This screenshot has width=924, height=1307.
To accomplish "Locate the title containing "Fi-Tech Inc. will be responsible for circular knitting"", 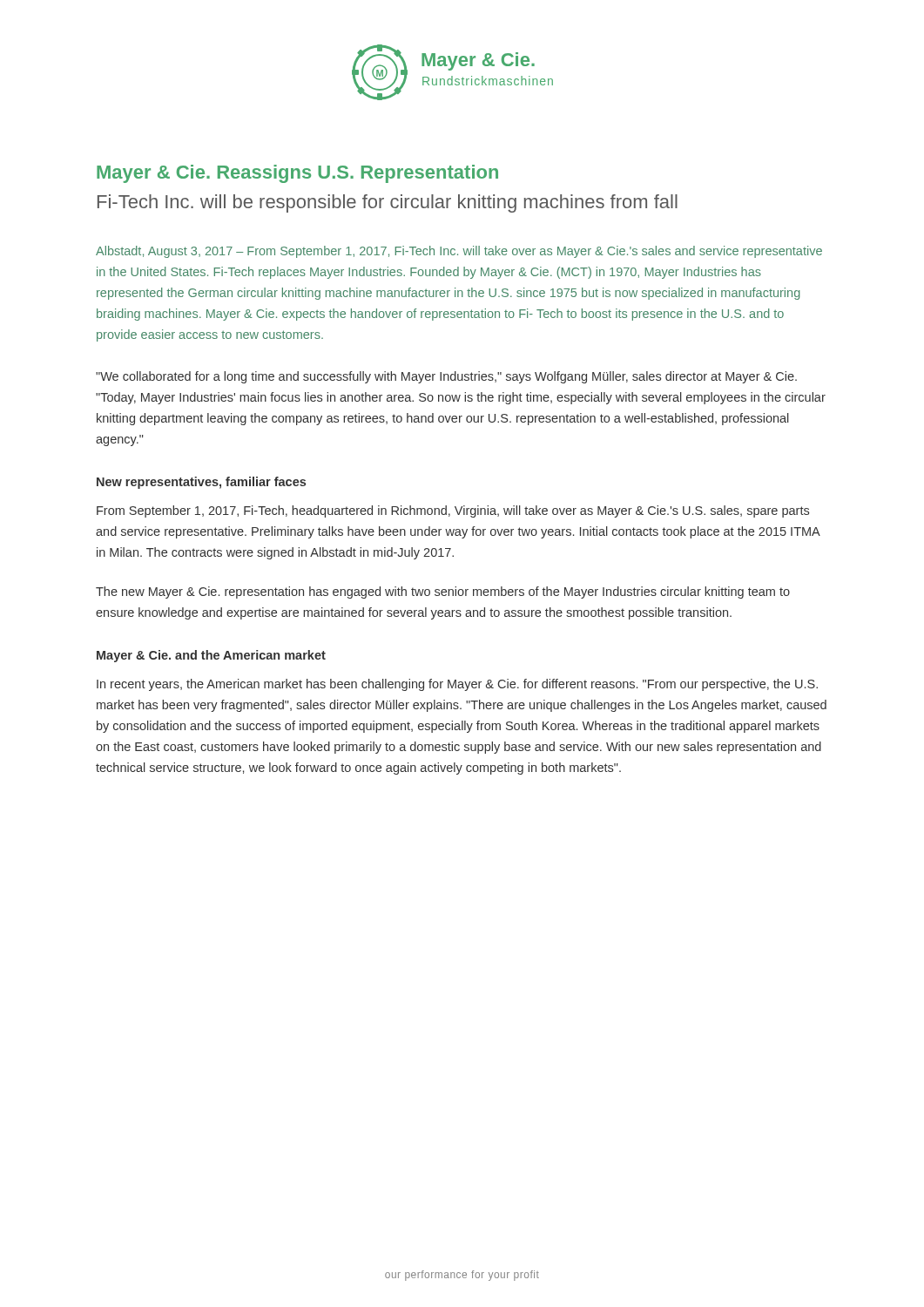I will (387, 201).
